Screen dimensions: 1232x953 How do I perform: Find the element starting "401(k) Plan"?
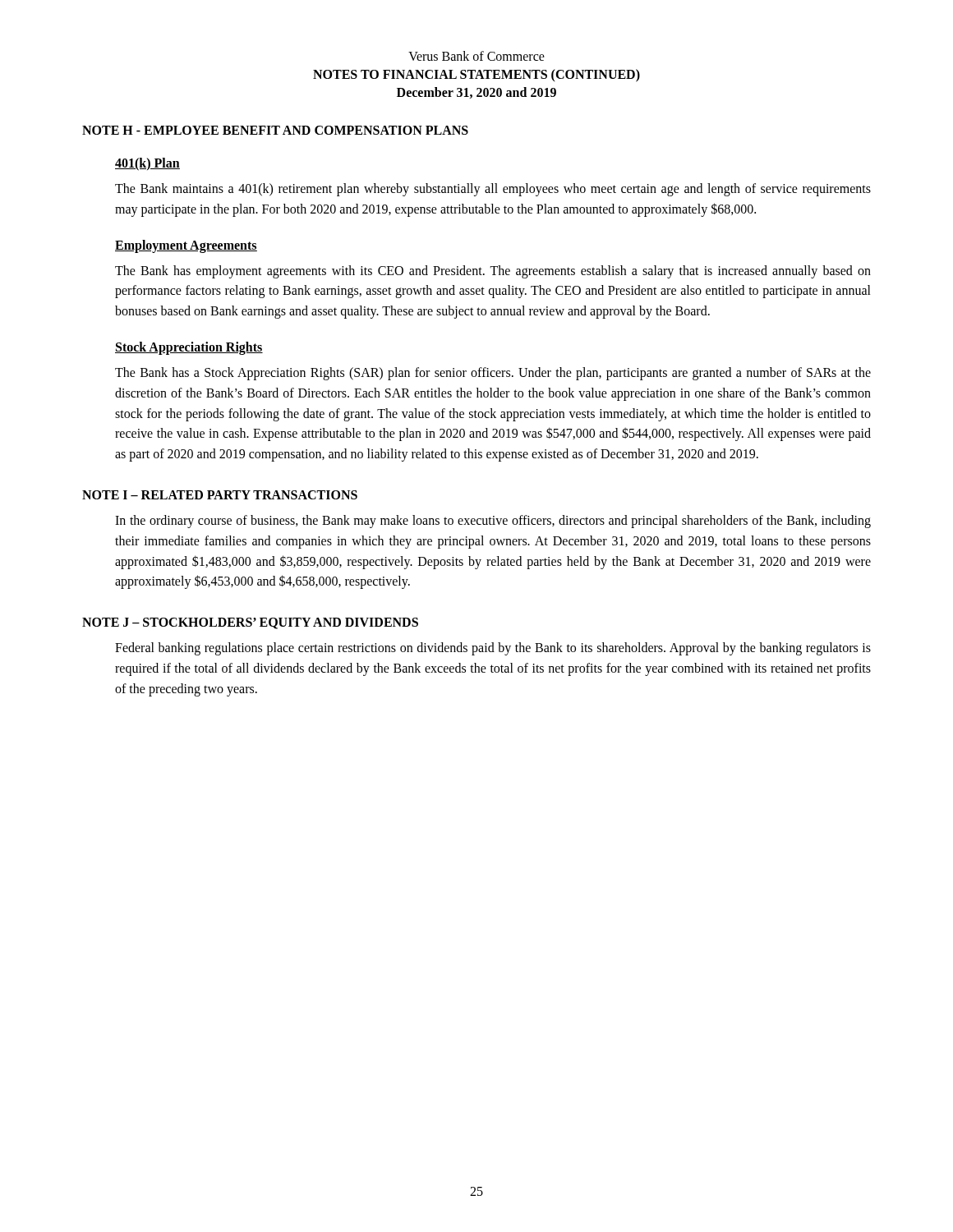point(147,163)
